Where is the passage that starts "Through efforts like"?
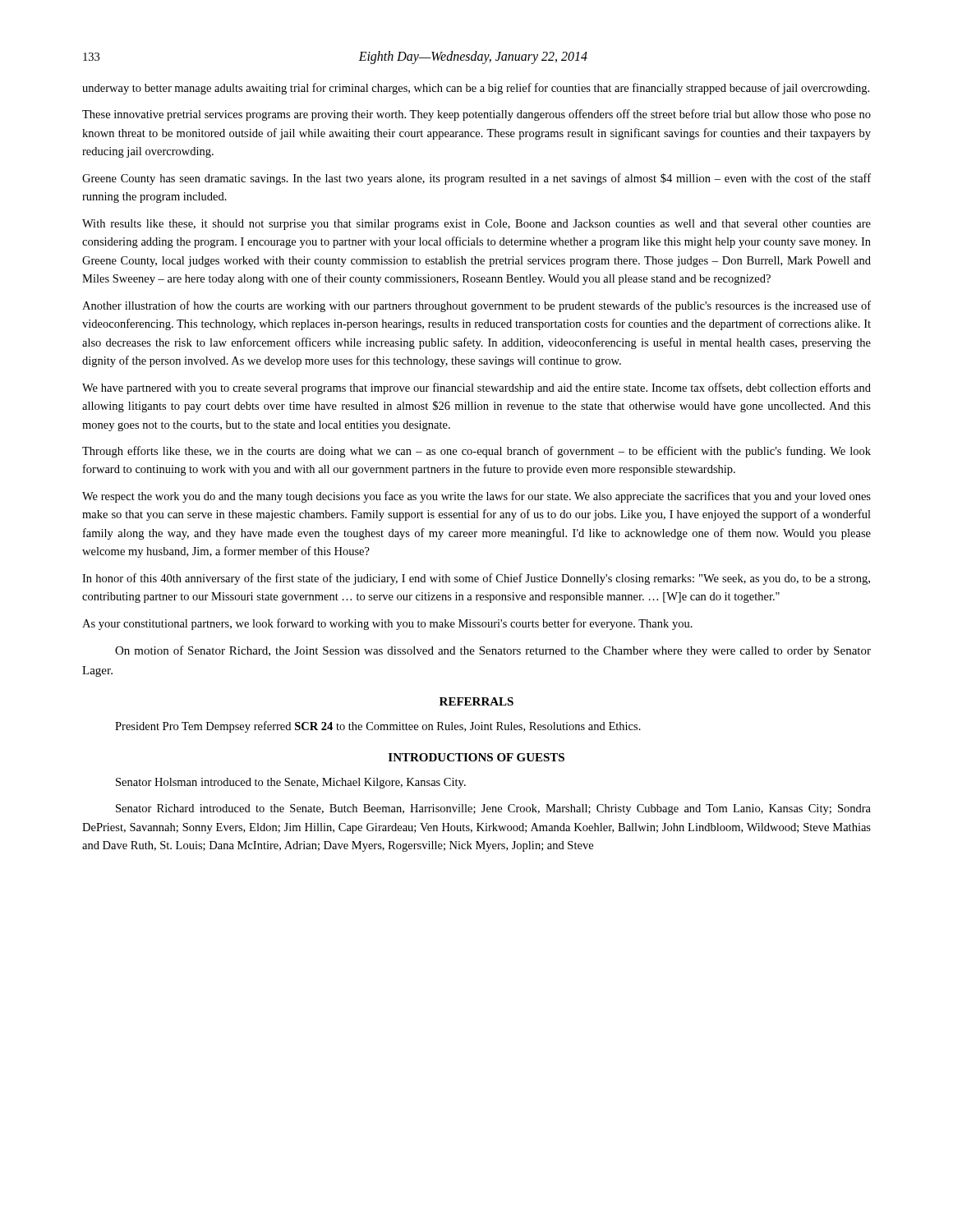This screenshot has height=1232, width=953. click(x=476, y=460)
